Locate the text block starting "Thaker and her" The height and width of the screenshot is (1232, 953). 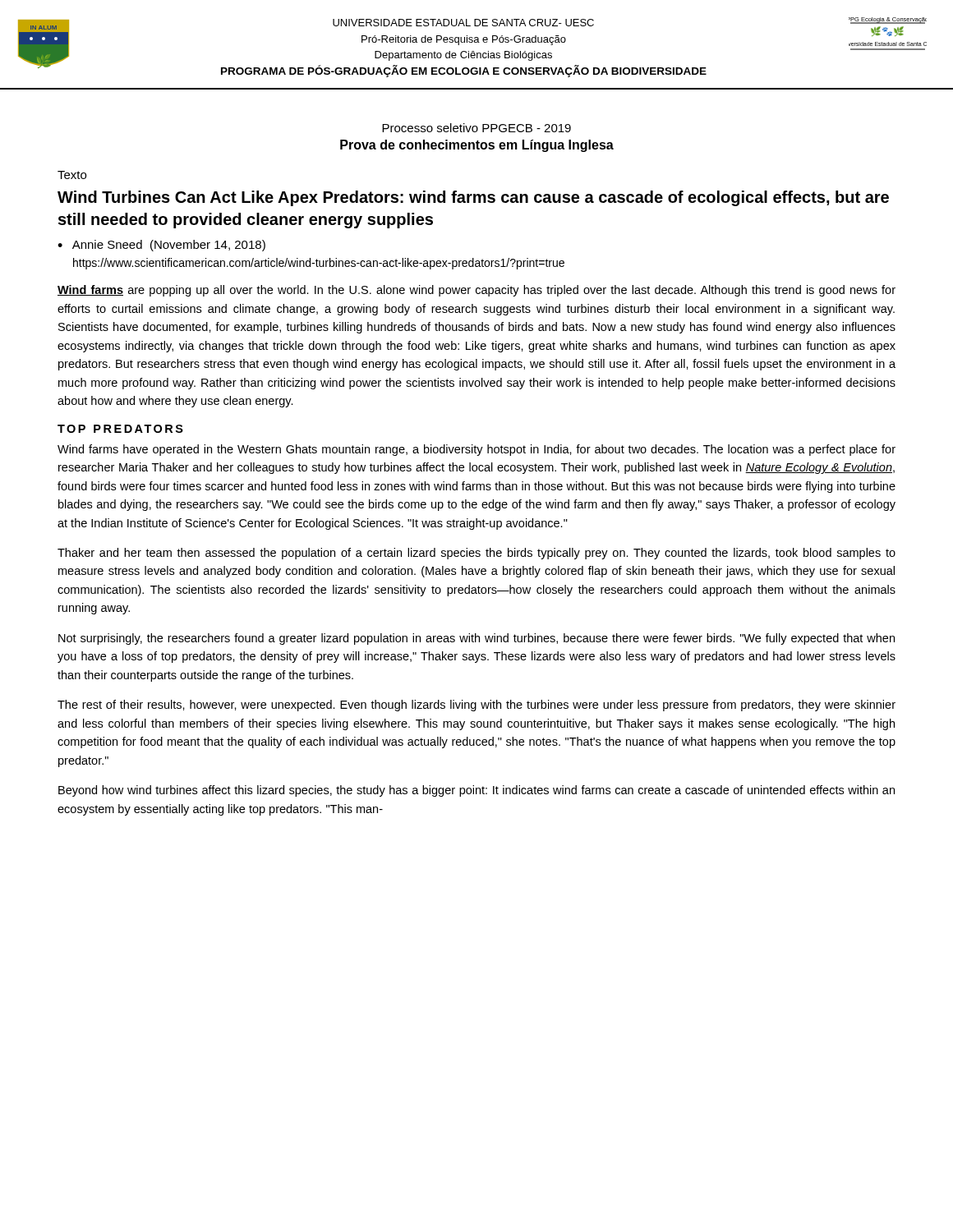476,580
